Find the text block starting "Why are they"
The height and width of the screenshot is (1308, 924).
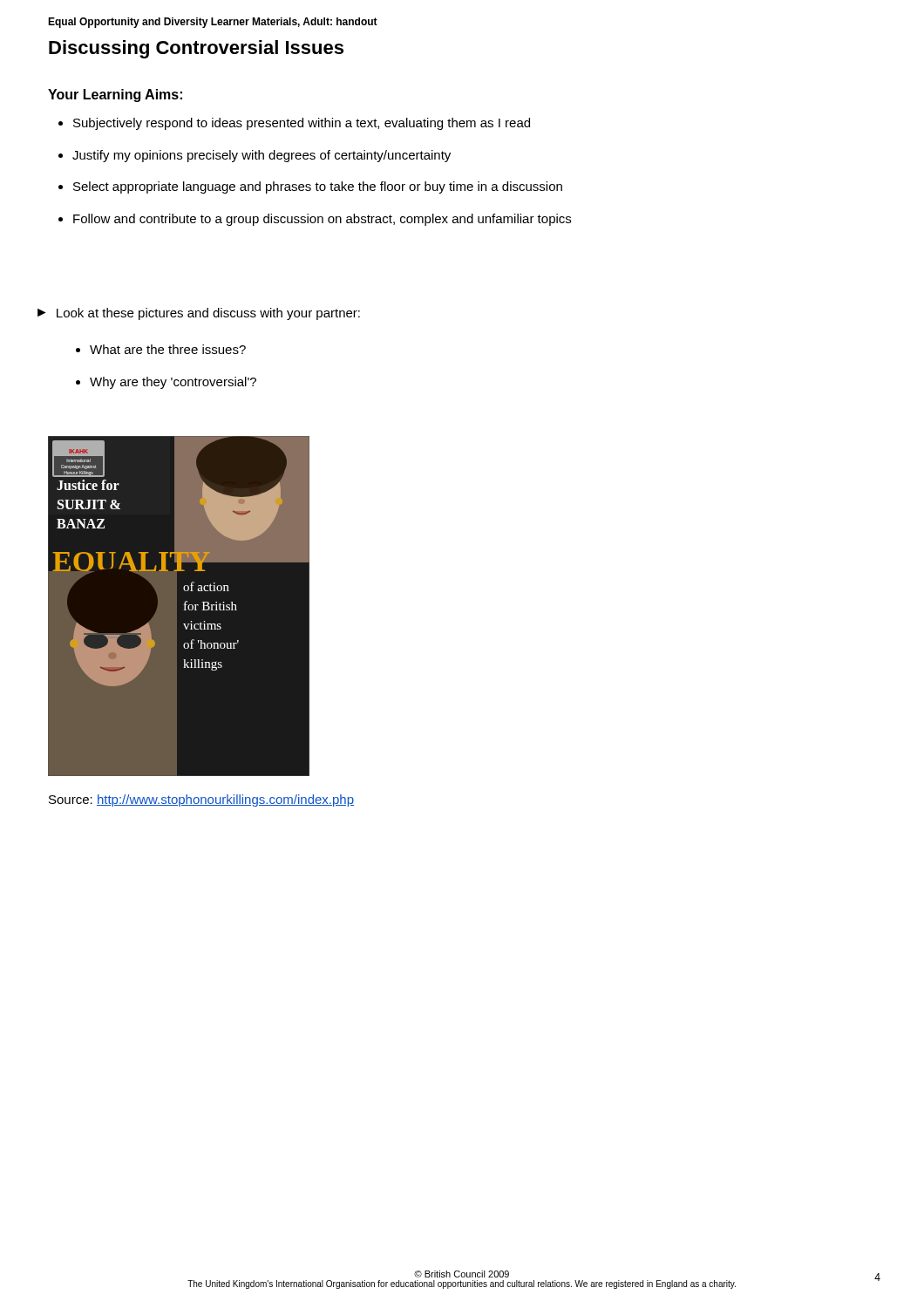(173, 381)
